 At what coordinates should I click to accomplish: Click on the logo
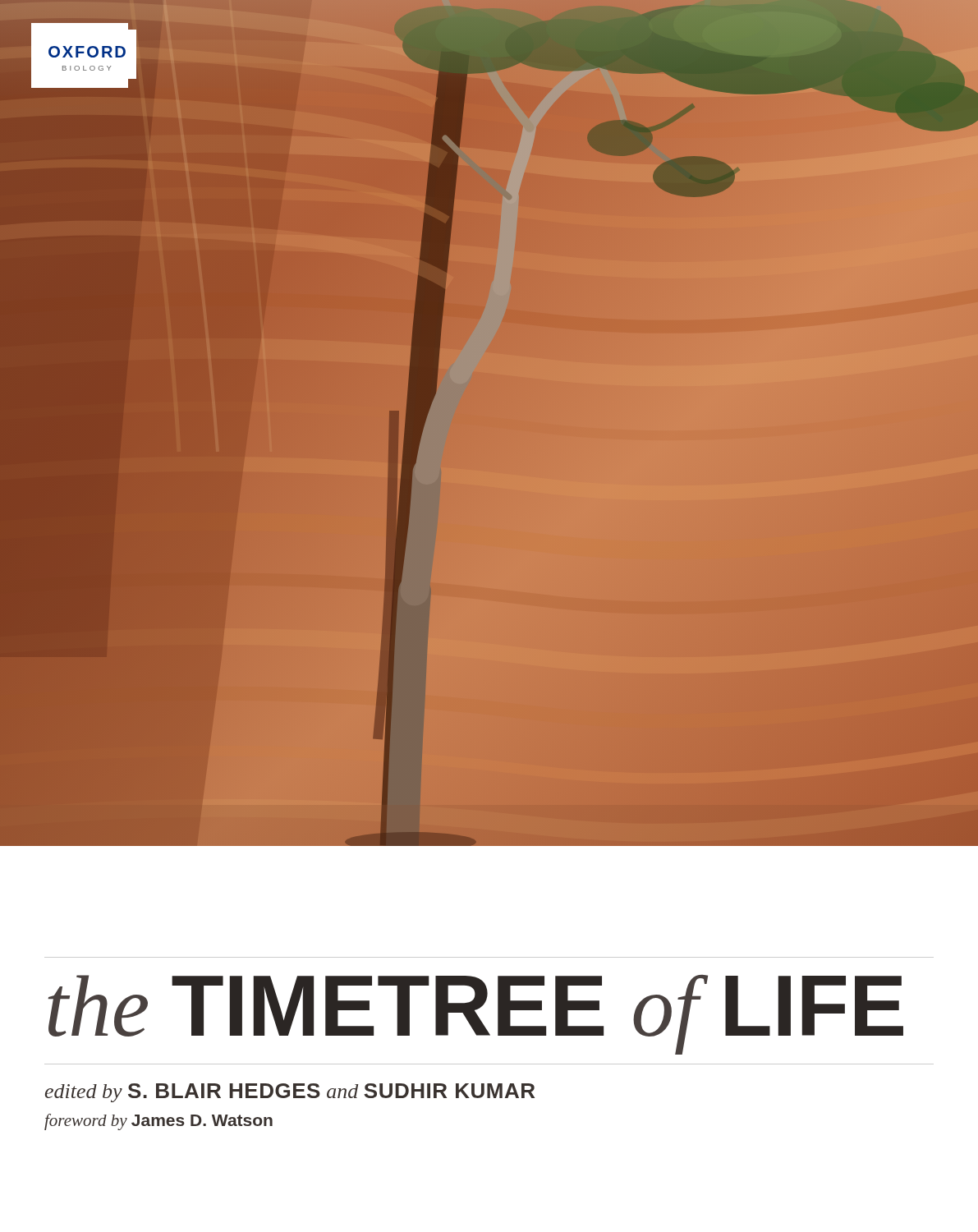click(x=80, y=55)
